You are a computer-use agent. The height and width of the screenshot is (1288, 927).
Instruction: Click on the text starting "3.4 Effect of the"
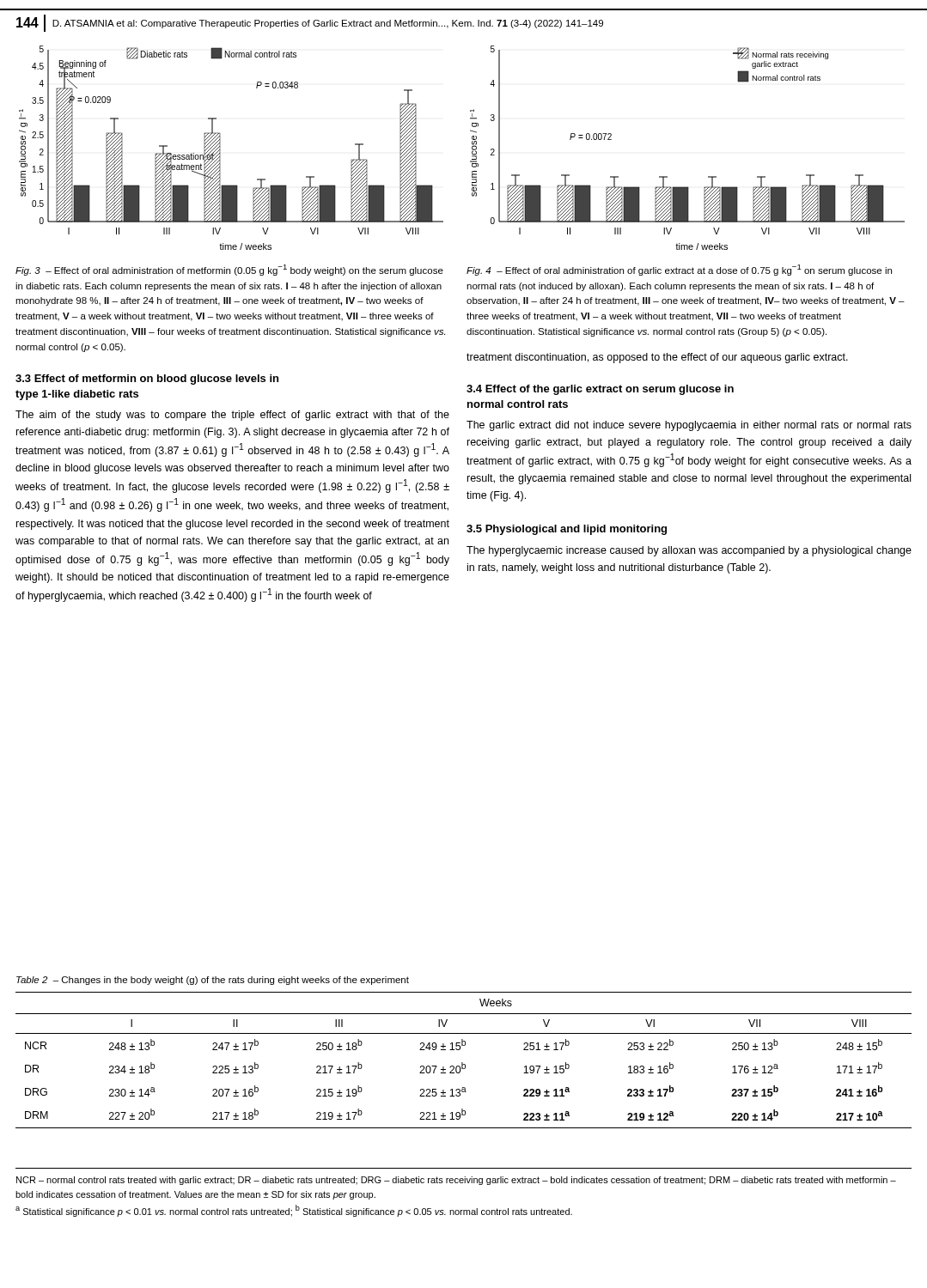[600, 396]
